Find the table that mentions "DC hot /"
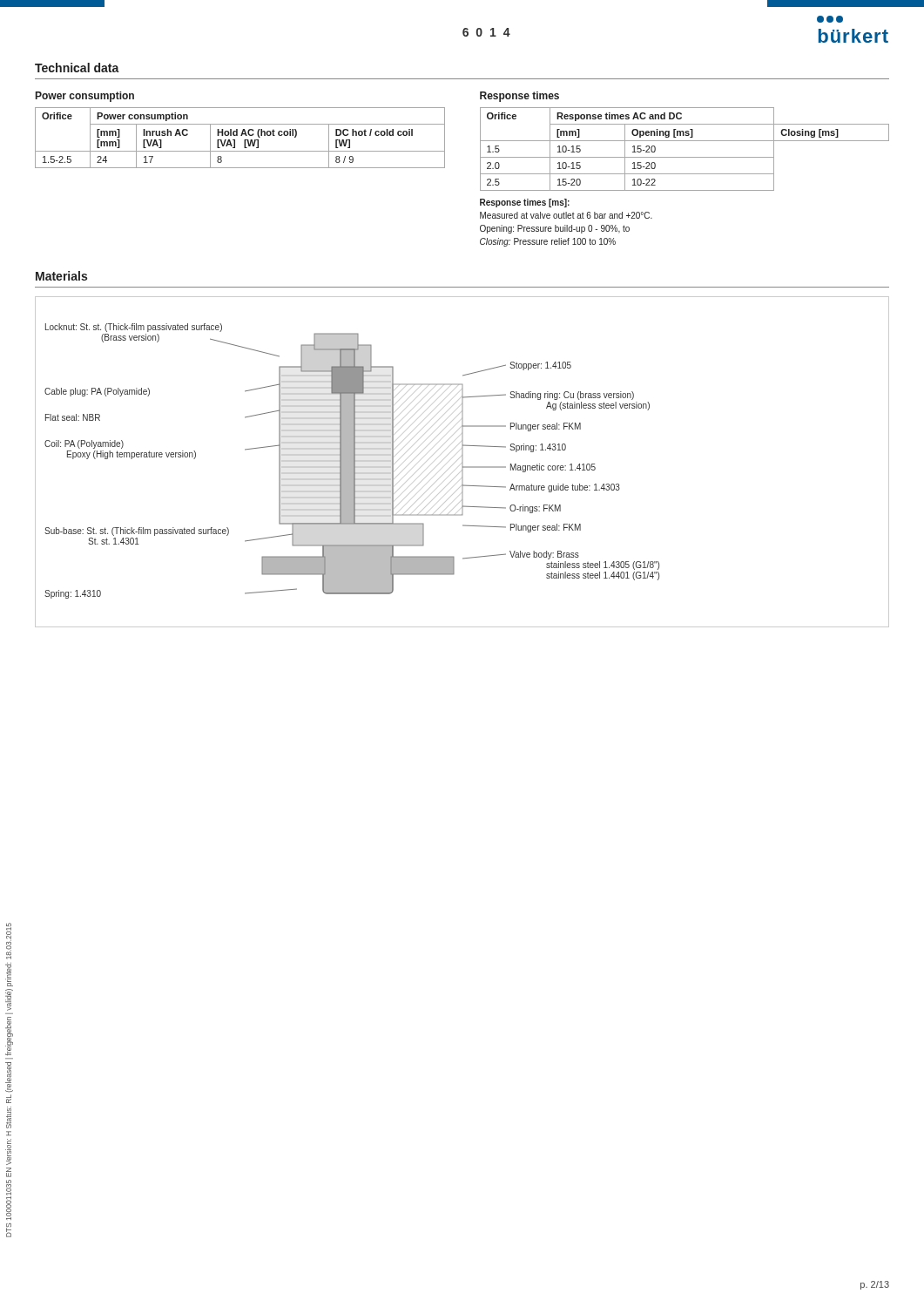 coord(240,138)
